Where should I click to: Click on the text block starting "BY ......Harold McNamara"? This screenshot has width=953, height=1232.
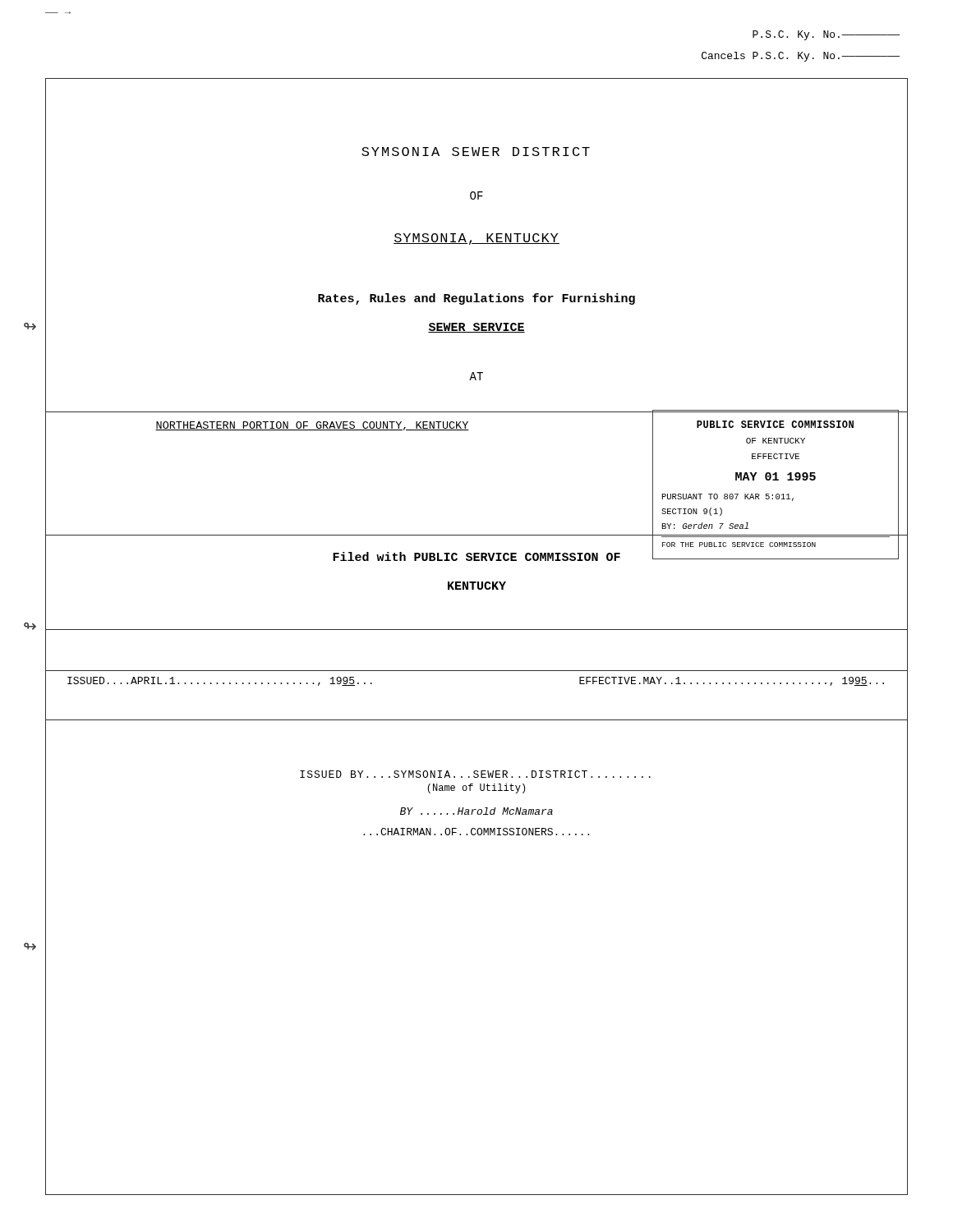(476, 812)
